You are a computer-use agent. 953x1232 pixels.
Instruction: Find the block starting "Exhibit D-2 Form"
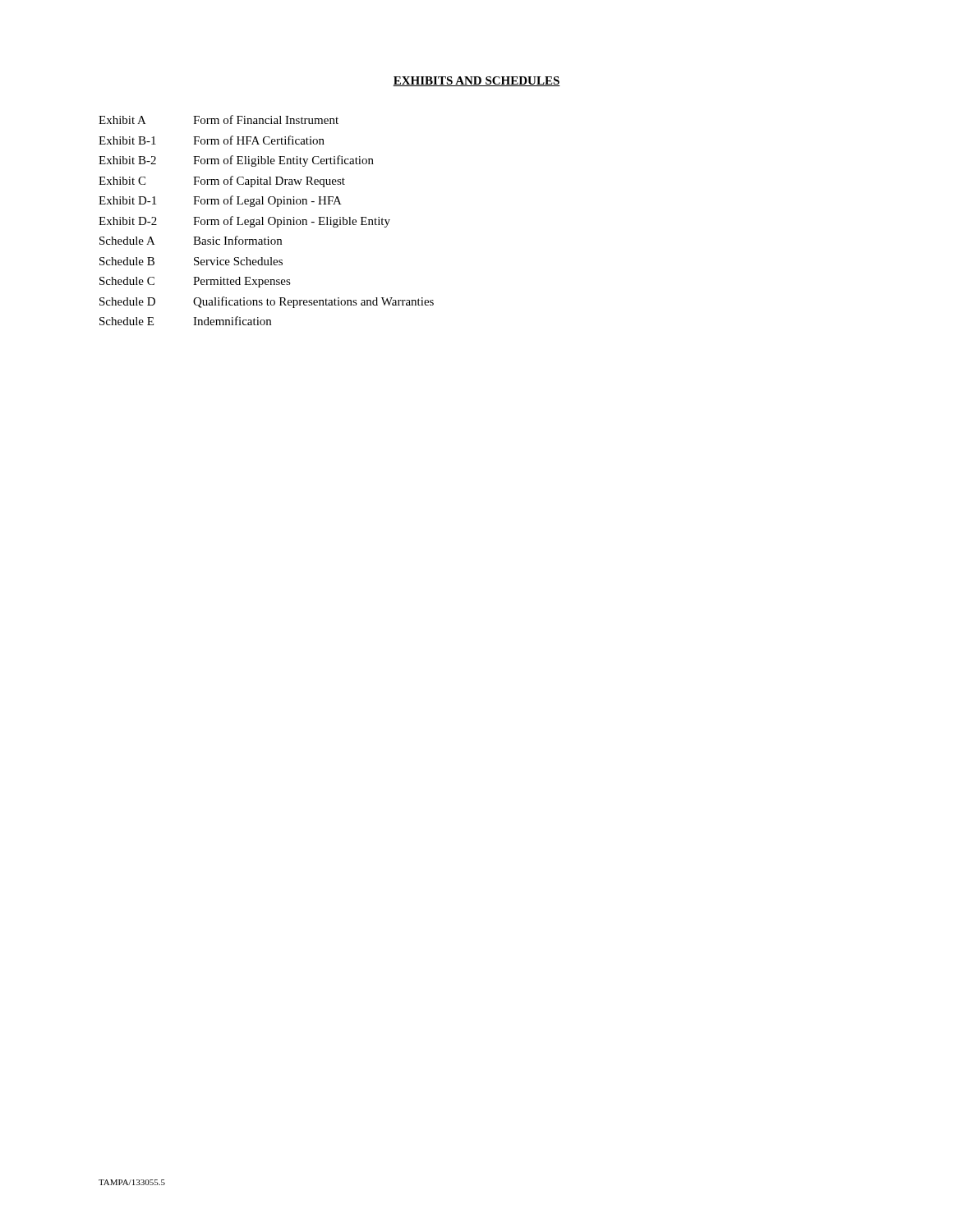[x=244, y=222]
